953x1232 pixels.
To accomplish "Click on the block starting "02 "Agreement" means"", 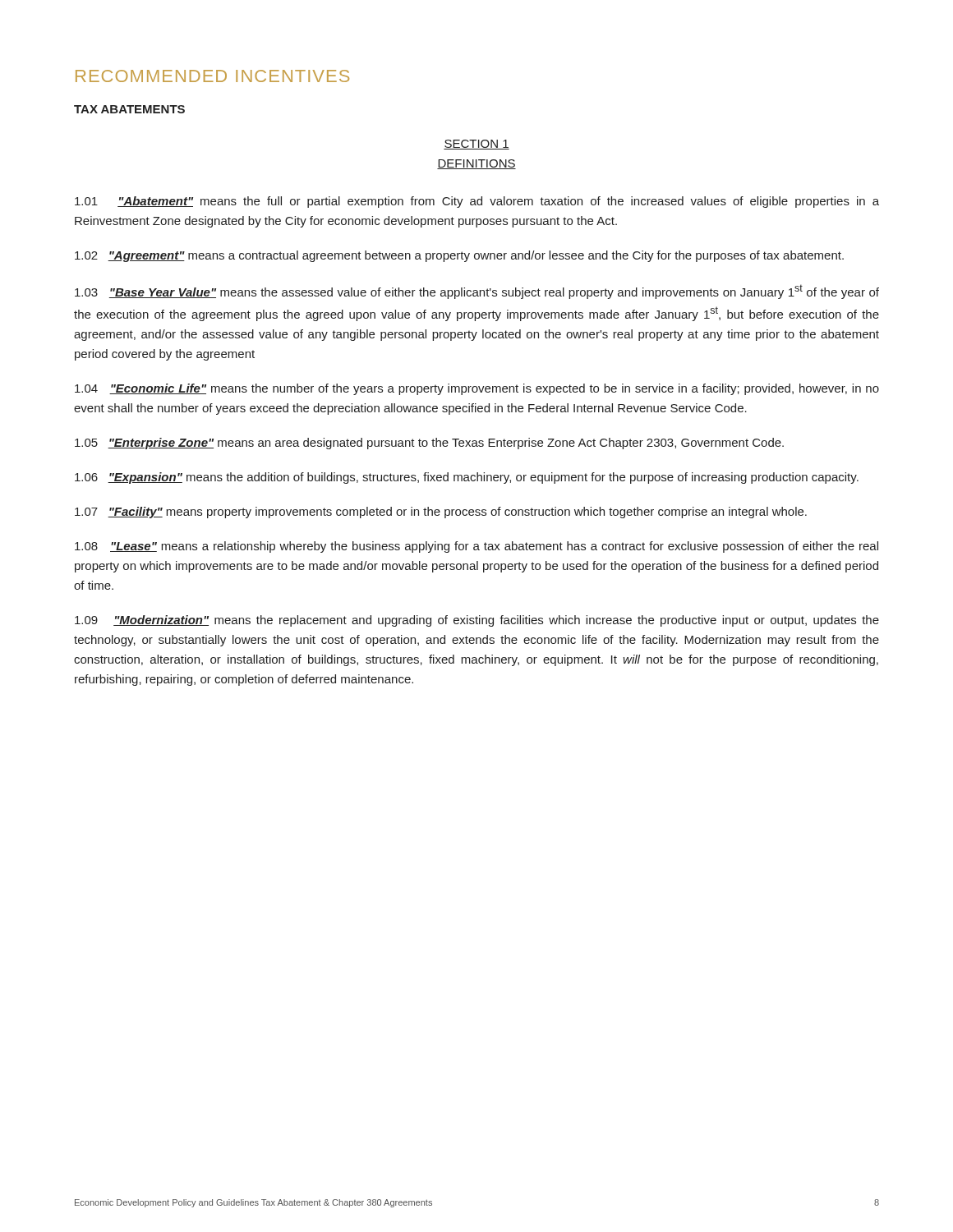I will click(459, 255).
